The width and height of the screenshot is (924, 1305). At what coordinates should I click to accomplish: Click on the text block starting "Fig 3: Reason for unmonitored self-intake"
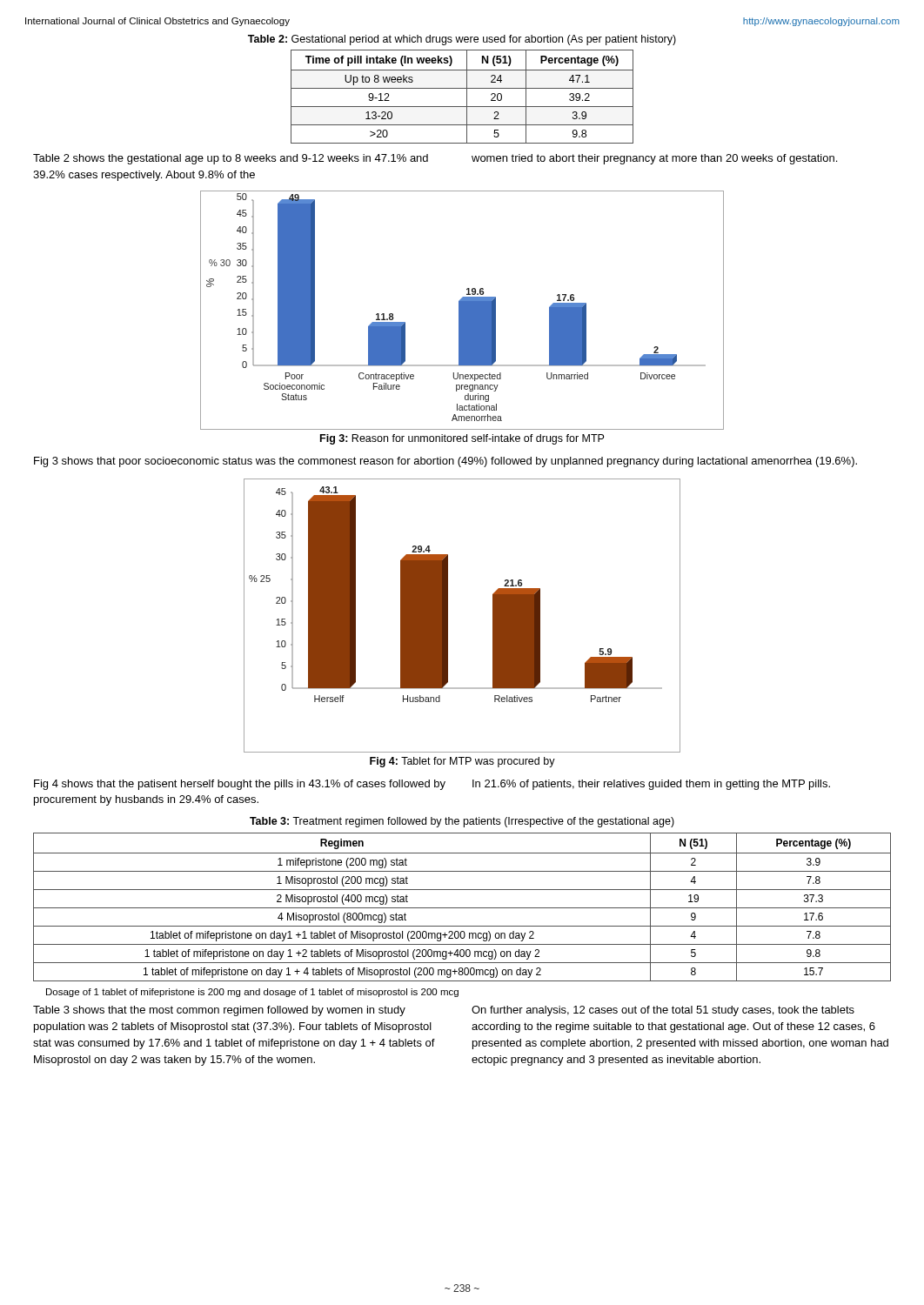click(462, 438)
